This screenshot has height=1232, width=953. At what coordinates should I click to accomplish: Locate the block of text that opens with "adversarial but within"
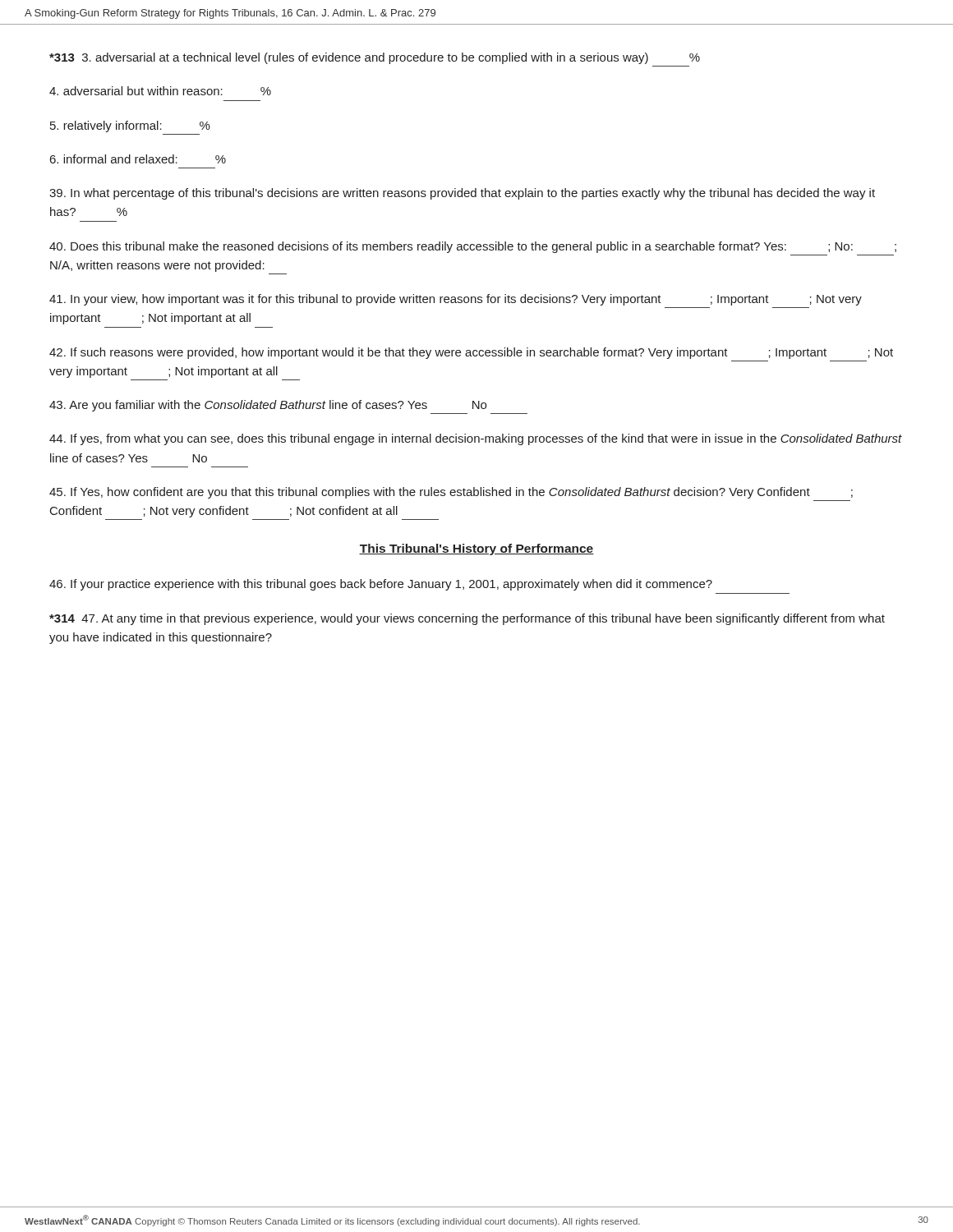[160, 92]
